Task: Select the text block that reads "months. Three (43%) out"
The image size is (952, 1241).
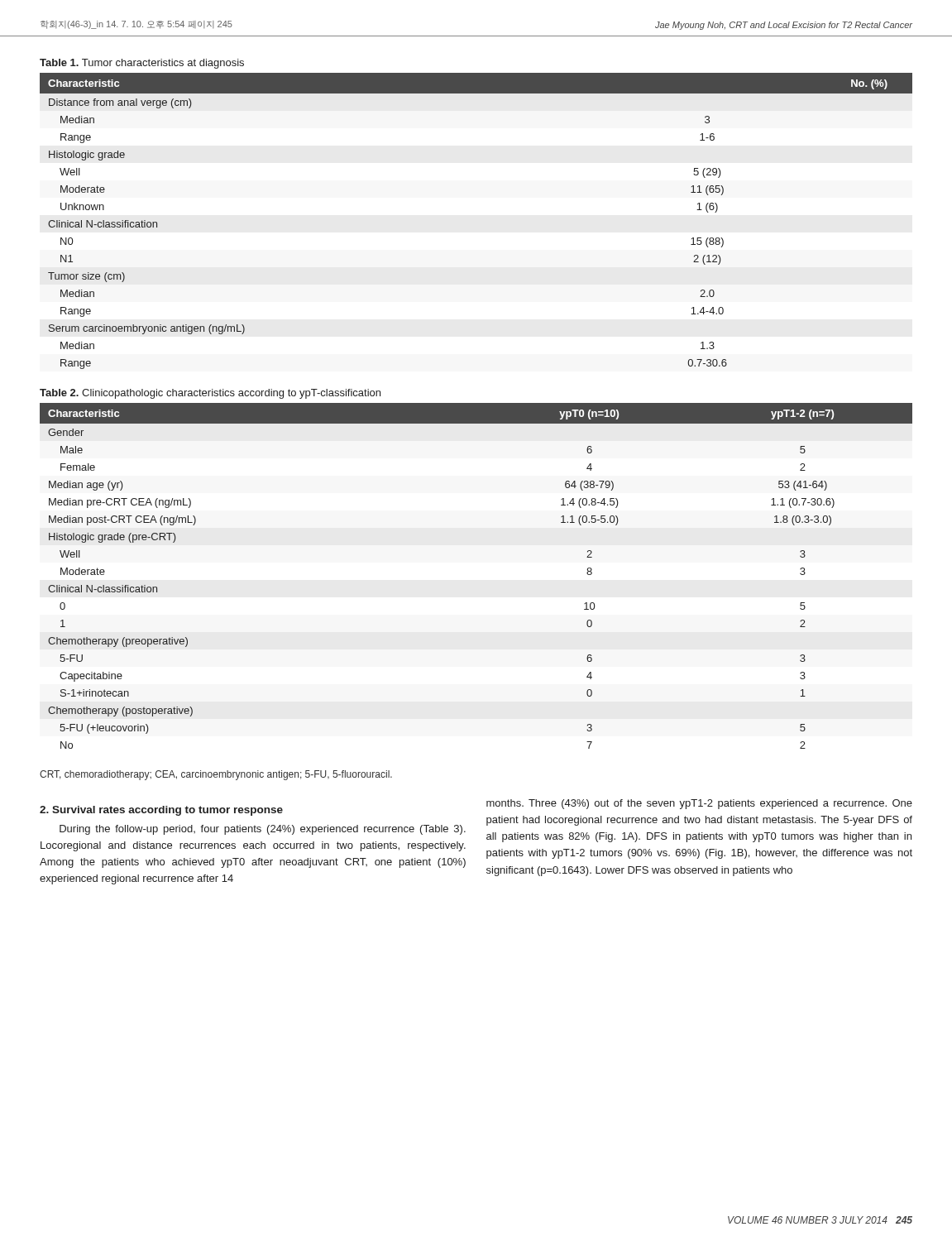Action: [x=699, y=836]
